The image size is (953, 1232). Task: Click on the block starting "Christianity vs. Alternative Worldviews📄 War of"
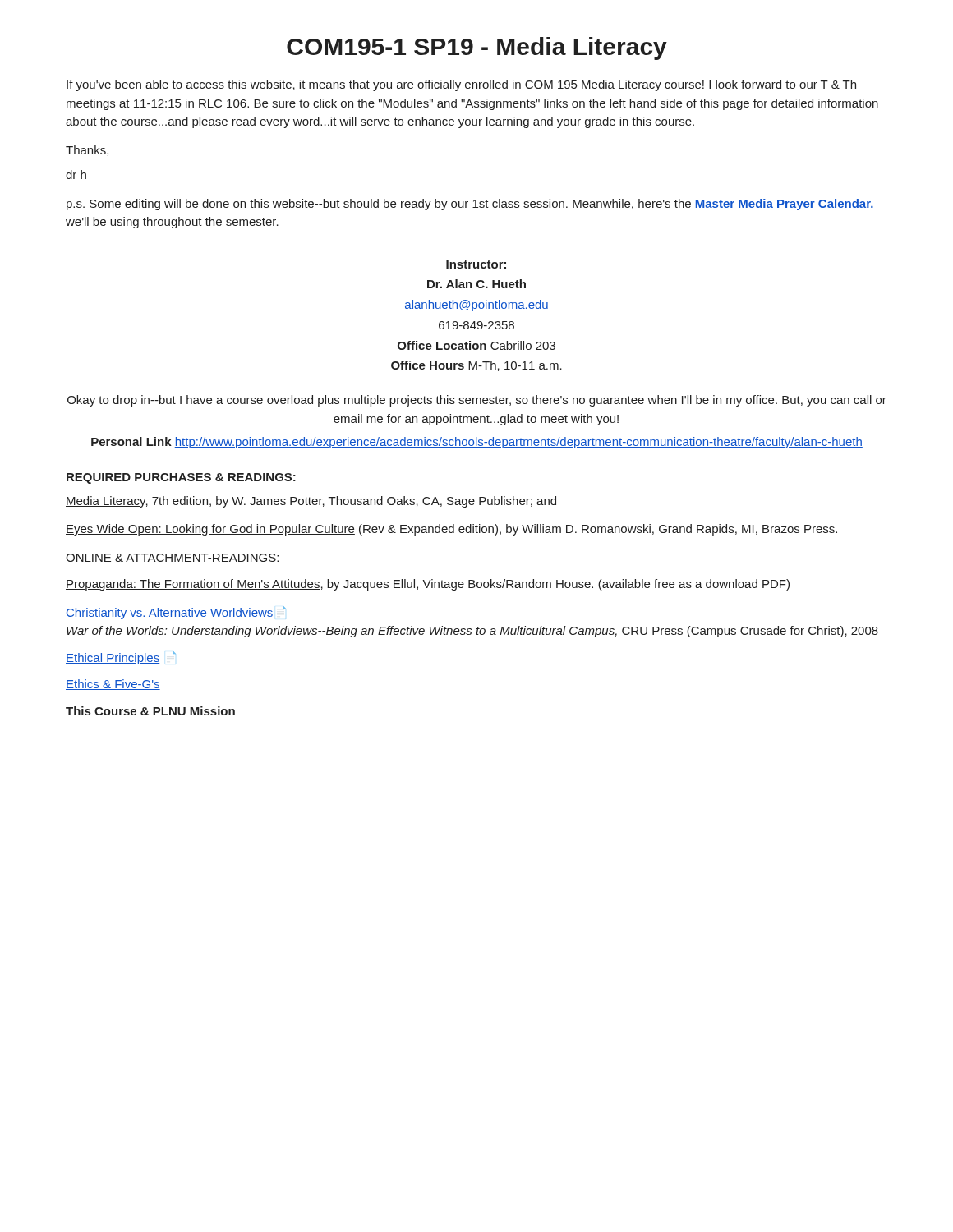pyautogui.click(x=472, y=621)
